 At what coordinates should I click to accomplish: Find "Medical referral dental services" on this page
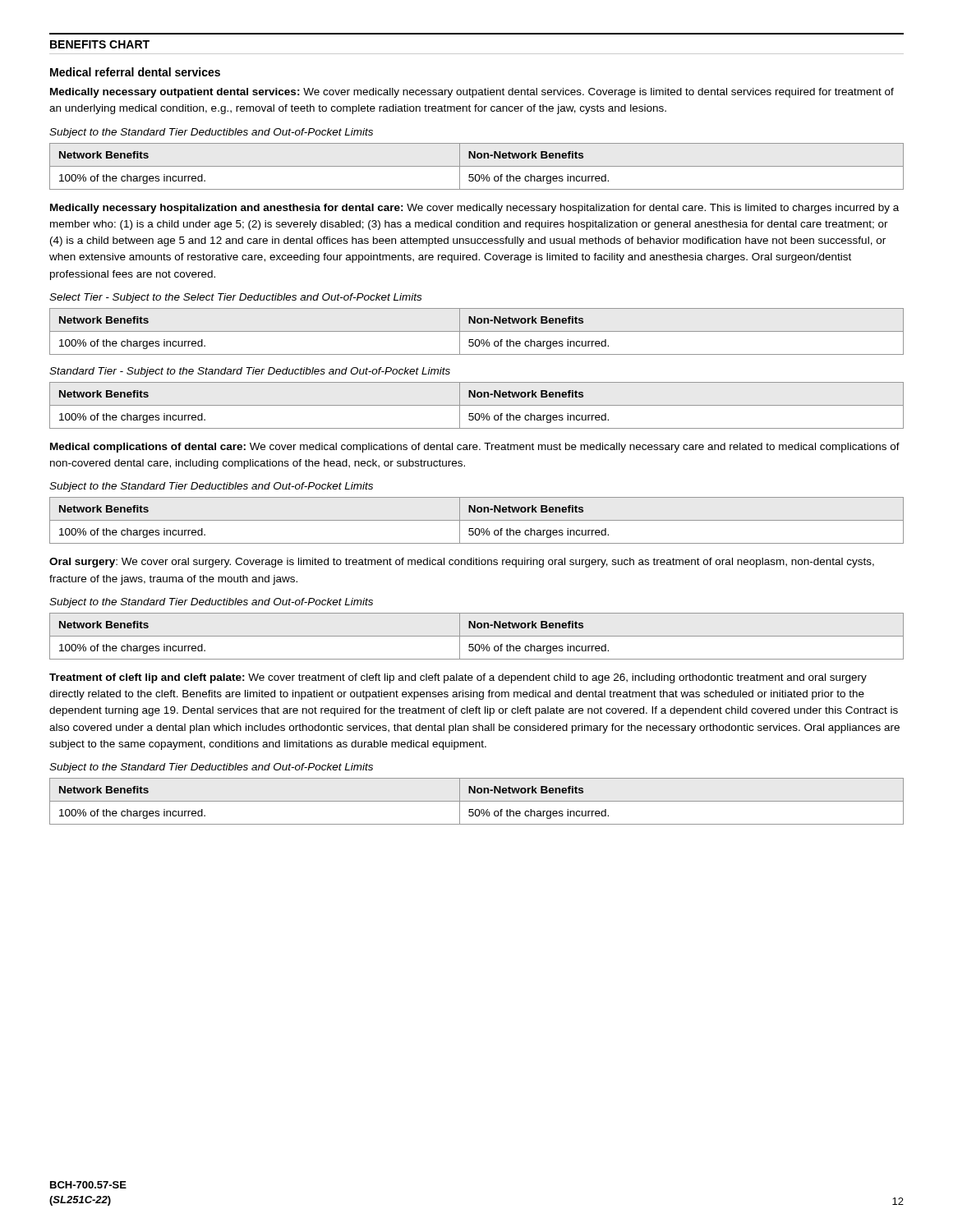pyautogui.click(x=135, y=72)
